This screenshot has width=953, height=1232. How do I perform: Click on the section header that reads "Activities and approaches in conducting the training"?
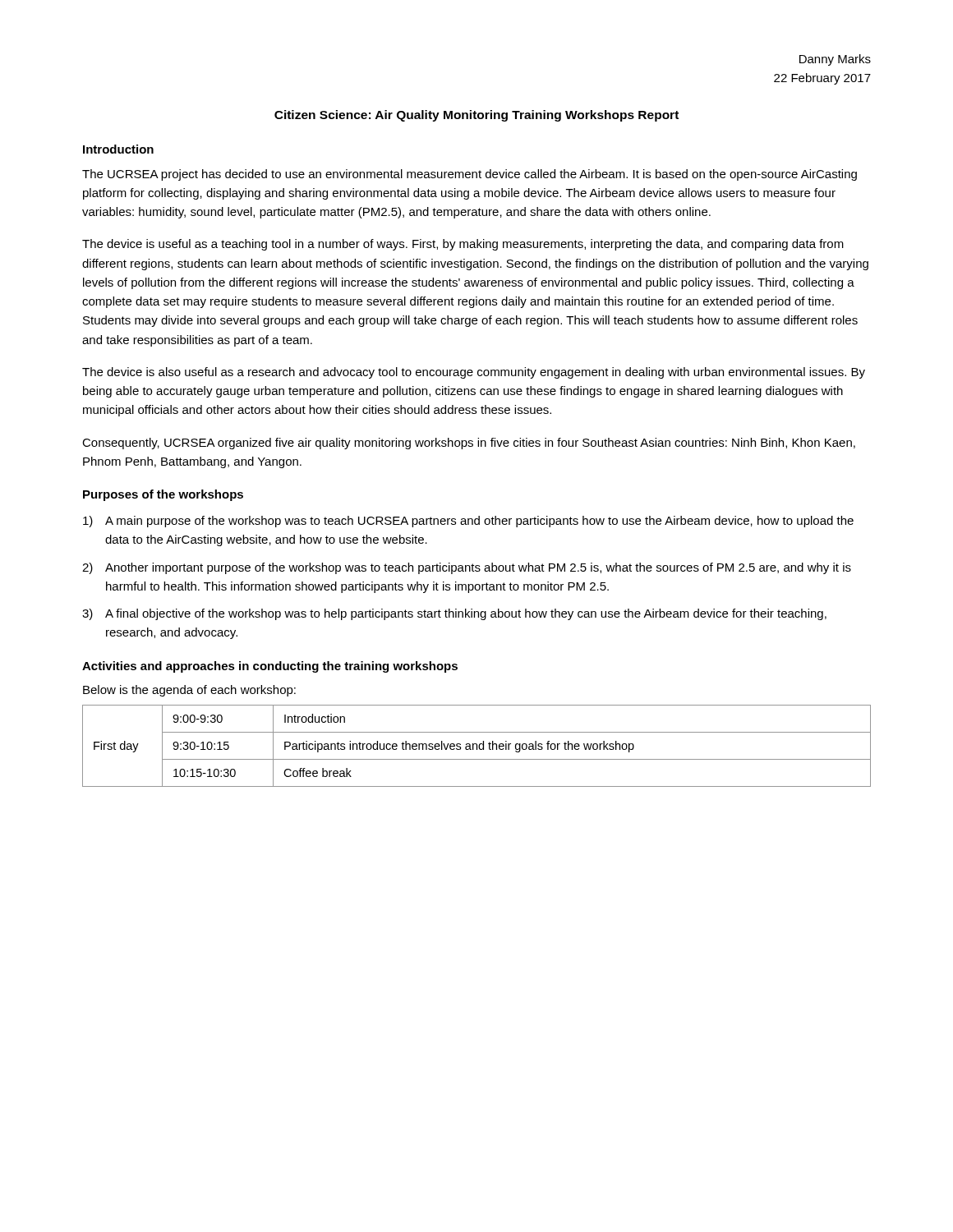click(x=270, y=665)
